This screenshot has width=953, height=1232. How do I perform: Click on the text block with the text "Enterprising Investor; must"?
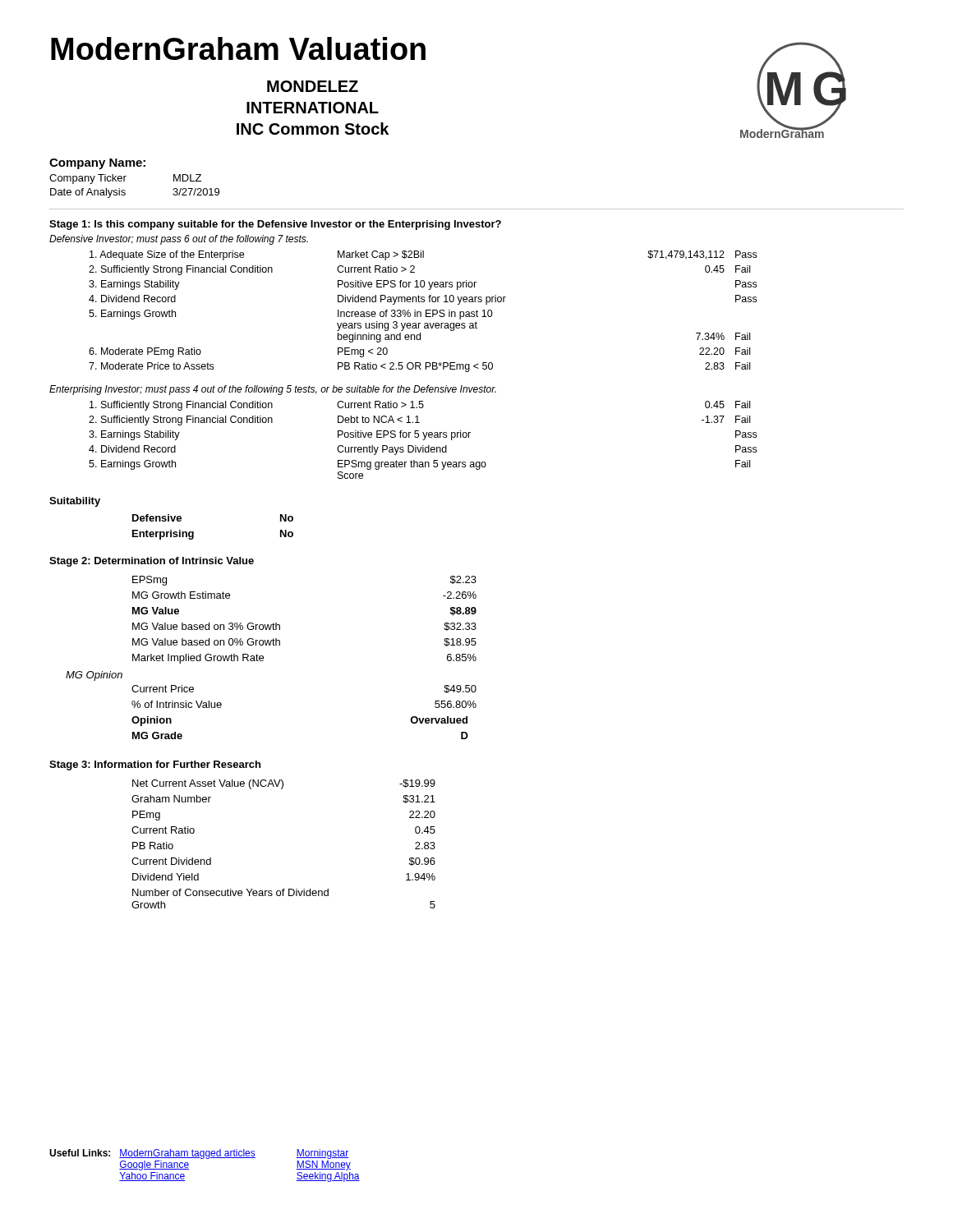273,389
